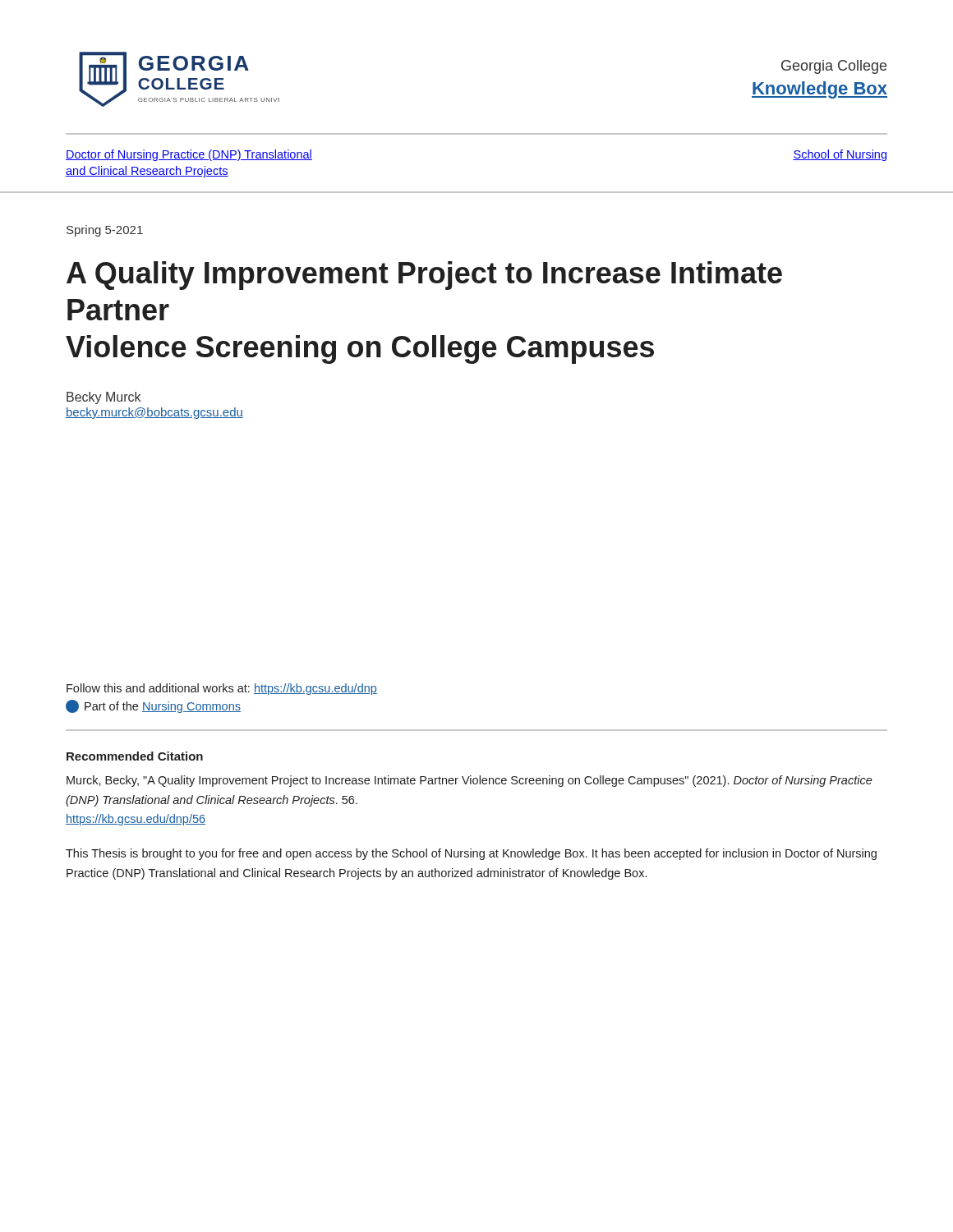This screenshot has width=953, height=1232.
Task: Point to the block beginning "This Thesis is brought to you for free"
Action: [x=472, y=864]
